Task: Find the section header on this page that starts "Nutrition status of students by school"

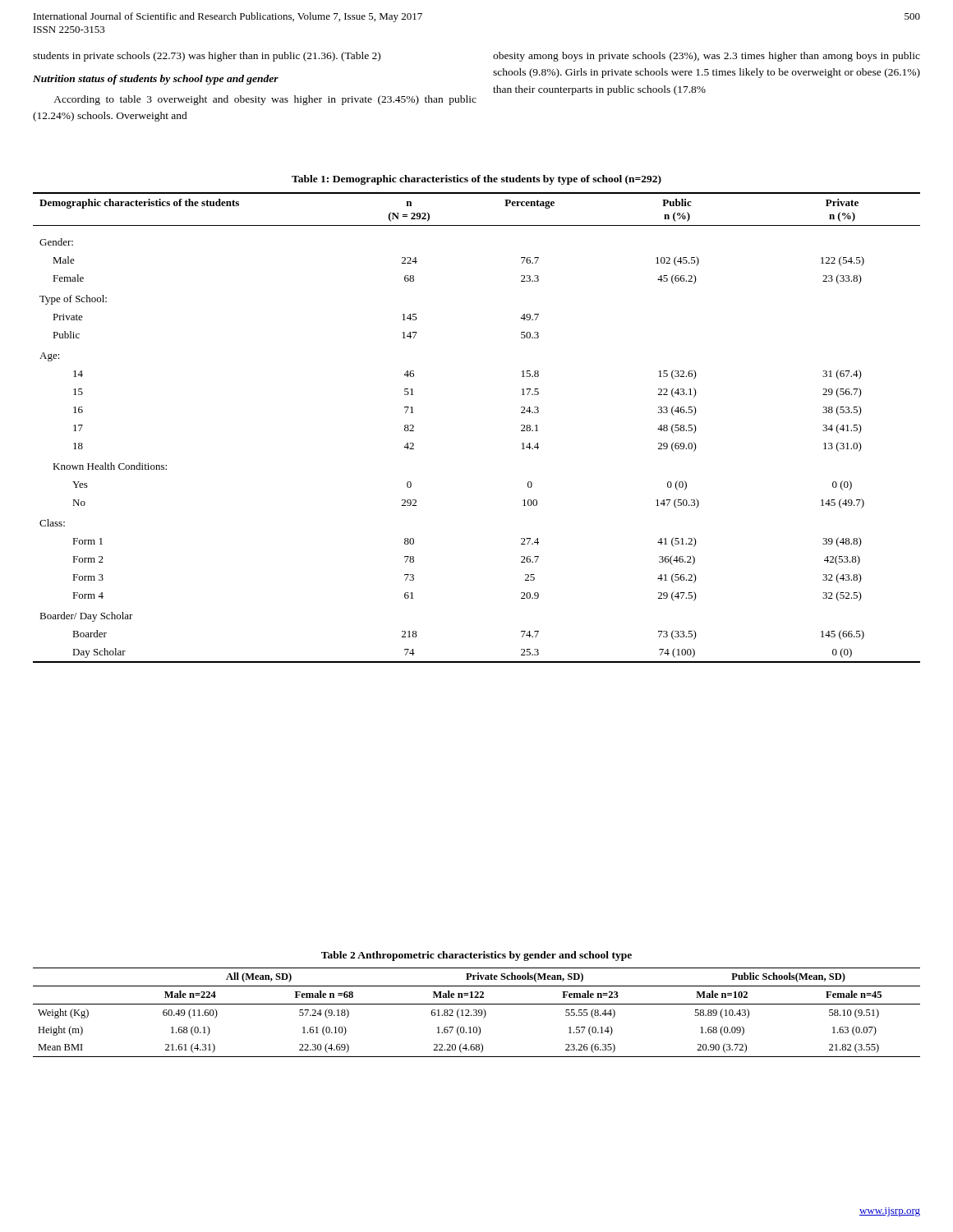Action: 156,79
